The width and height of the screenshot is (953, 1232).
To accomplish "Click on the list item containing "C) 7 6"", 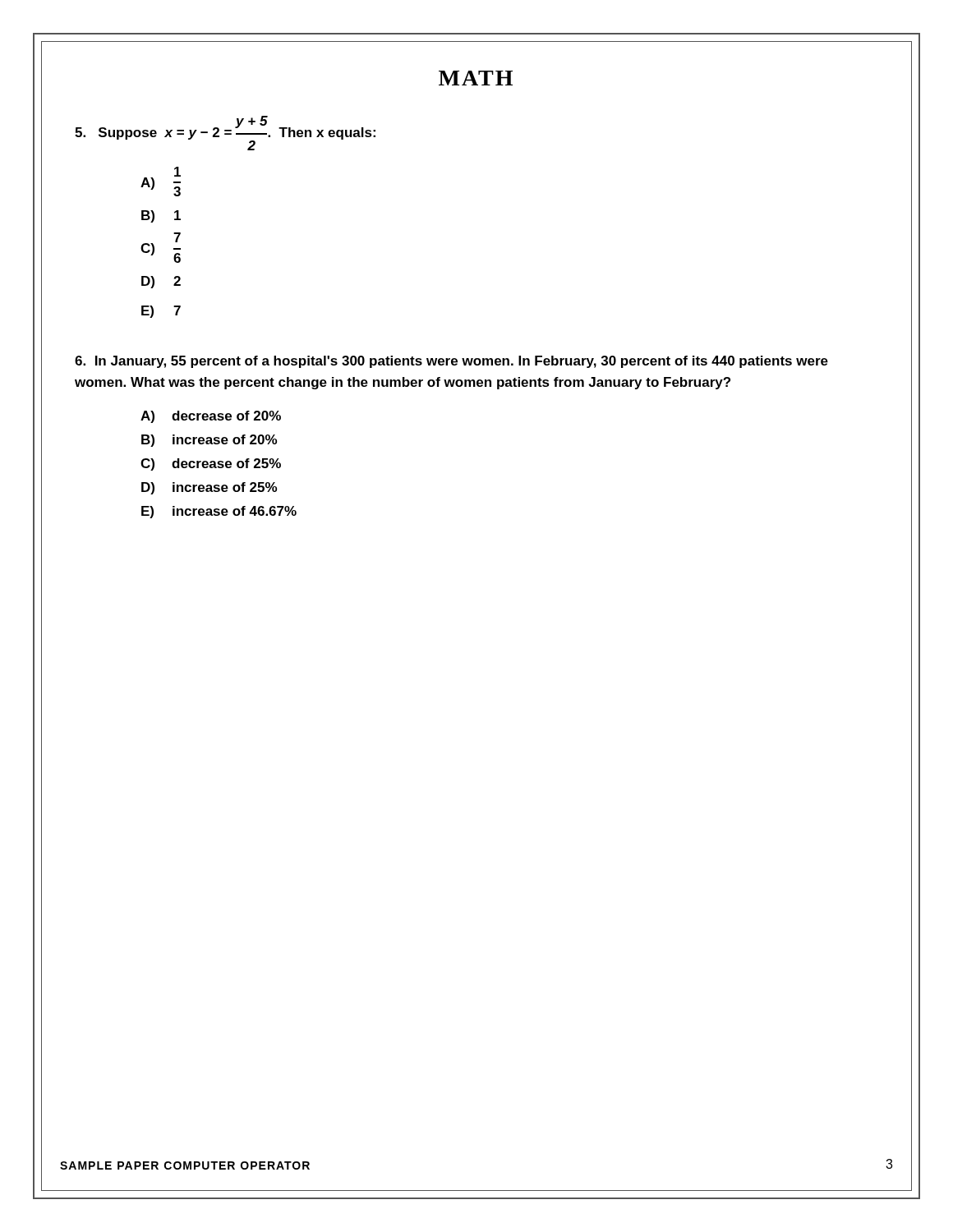I will 161,249.
